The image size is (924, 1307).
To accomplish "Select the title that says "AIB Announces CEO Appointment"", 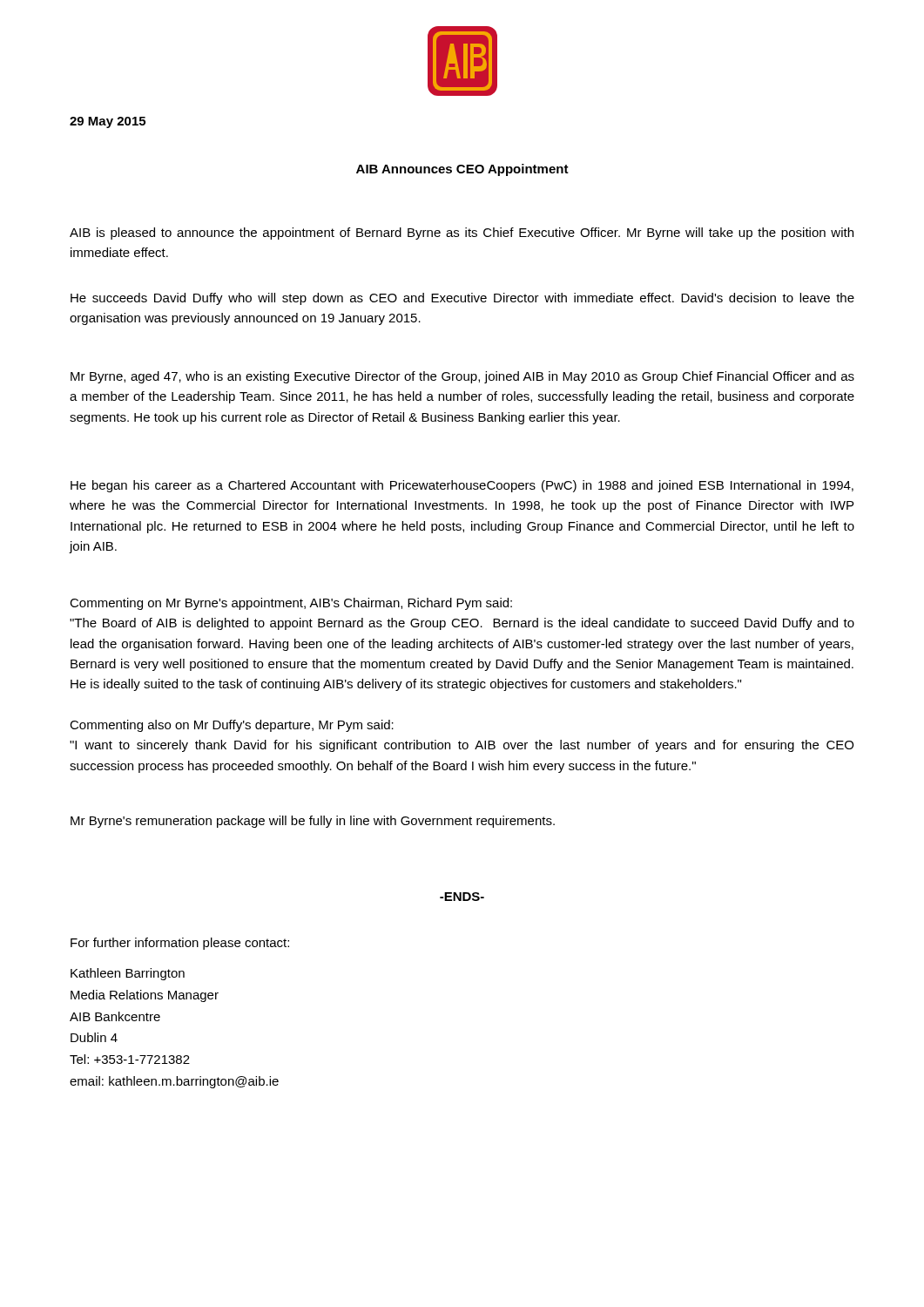I will (x=462, y=169).
